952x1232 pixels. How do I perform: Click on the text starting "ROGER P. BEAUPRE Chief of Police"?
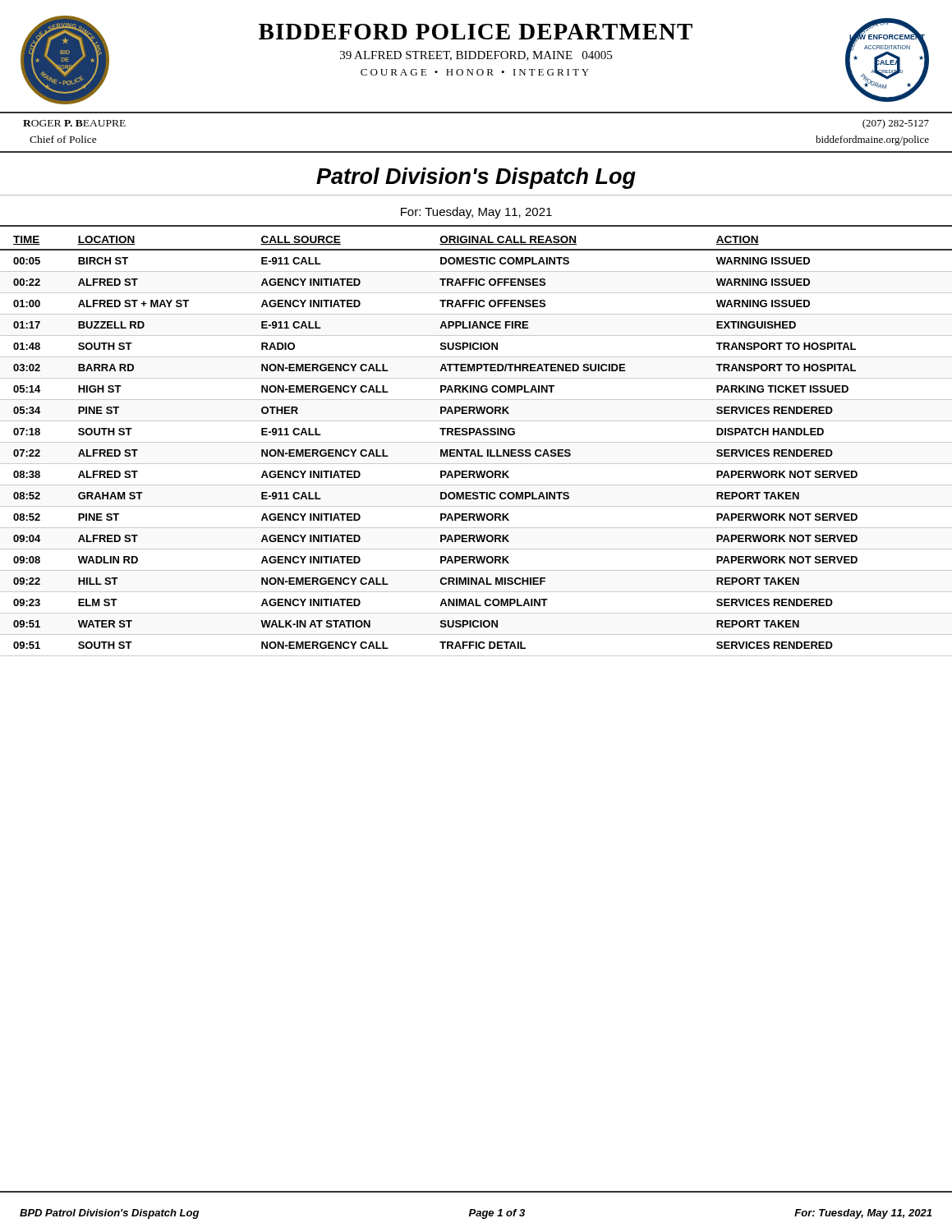coord(74,131)
